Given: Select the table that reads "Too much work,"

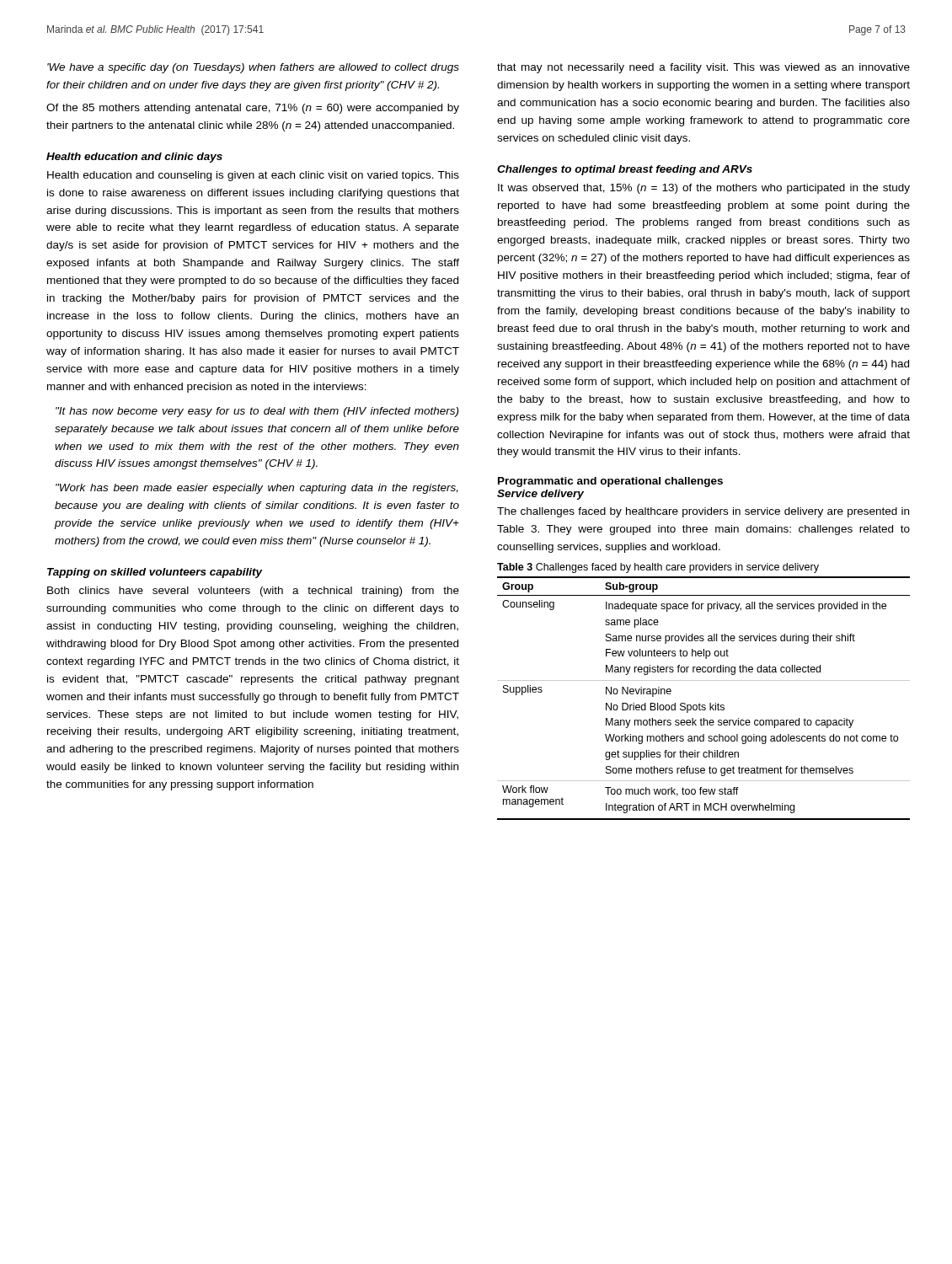Looking at the screenshot, I should (x=703, y=698).
